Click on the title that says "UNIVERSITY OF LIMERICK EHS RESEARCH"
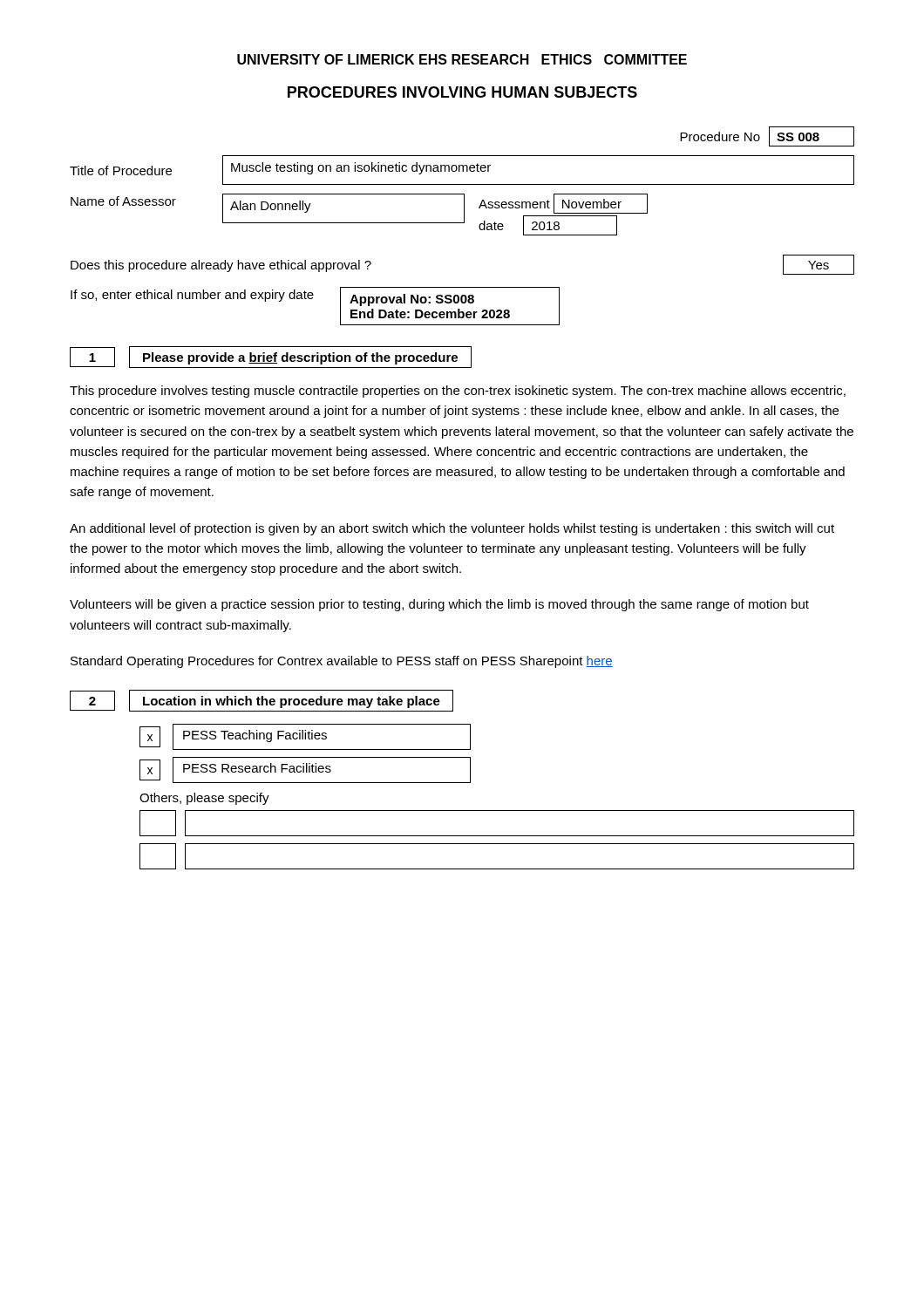Image resolution: width=924 pixels, height=1308 pixels. pos(462,60)
